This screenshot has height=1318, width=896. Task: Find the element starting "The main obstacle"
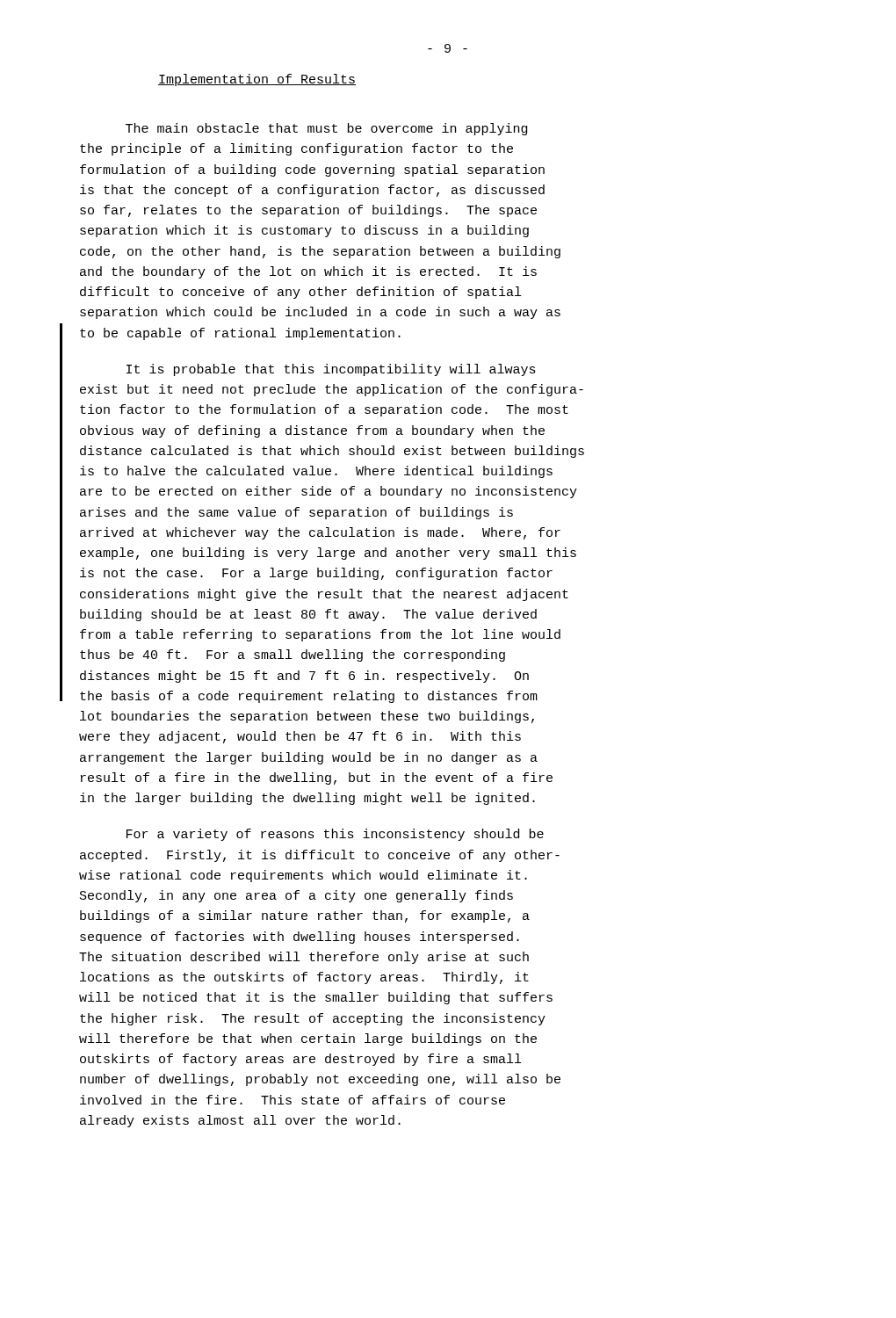pos(320,232)
